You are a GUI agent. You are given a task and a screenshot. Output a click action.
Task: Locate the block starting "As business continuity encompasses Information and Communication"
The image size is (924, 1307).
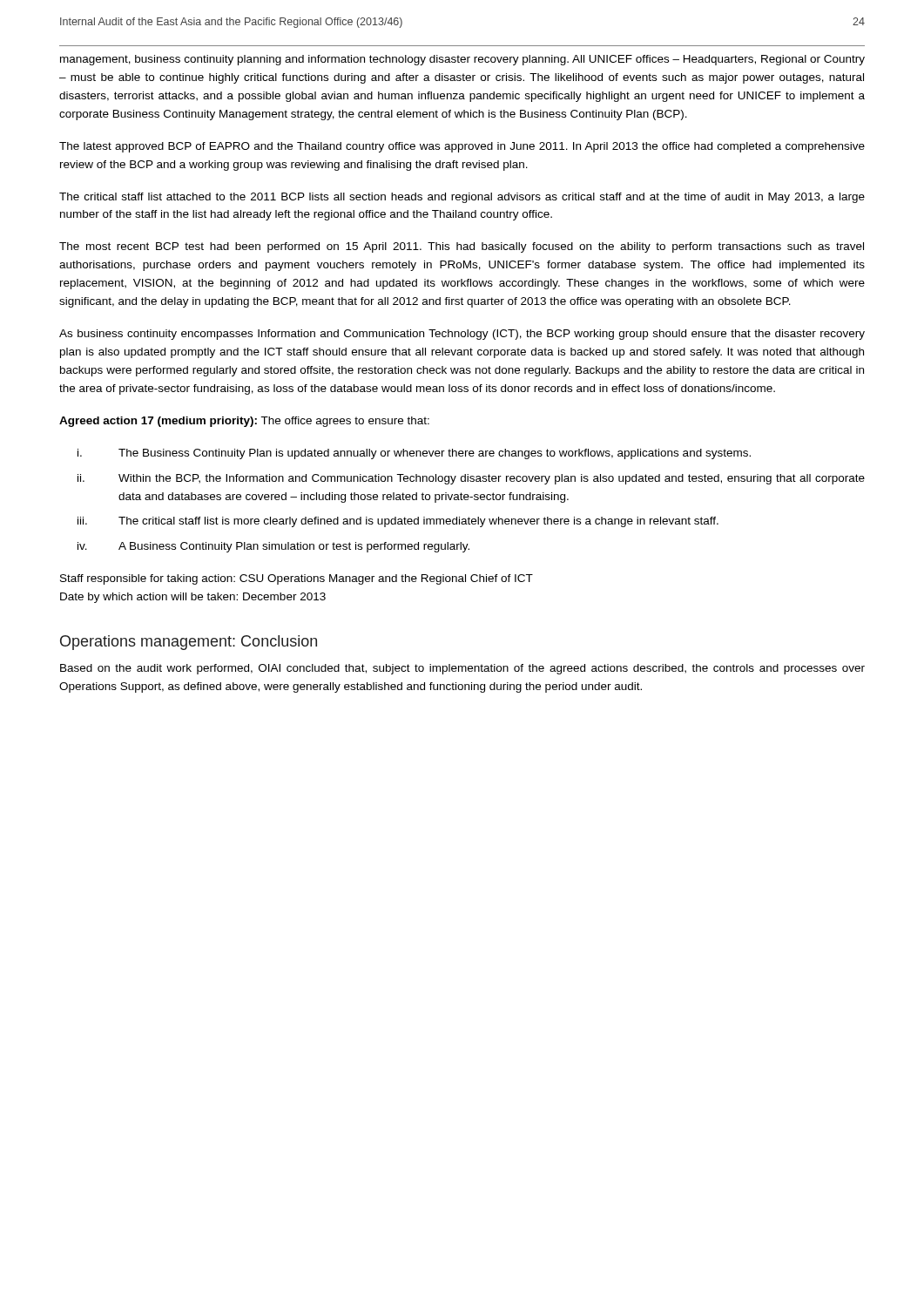tap(462, 361)
